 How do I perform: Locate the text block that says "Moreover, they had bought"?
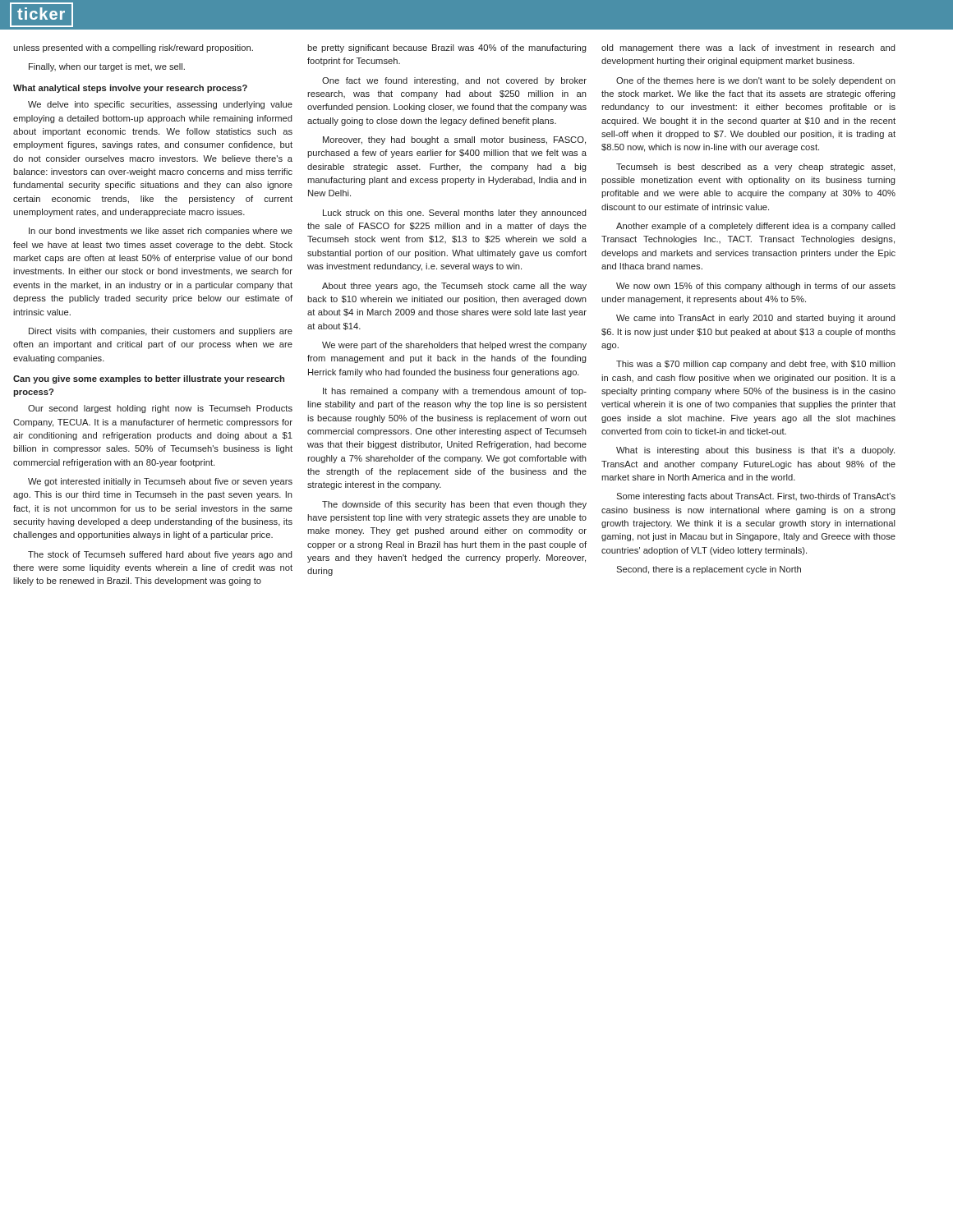[x=447, y=167]
